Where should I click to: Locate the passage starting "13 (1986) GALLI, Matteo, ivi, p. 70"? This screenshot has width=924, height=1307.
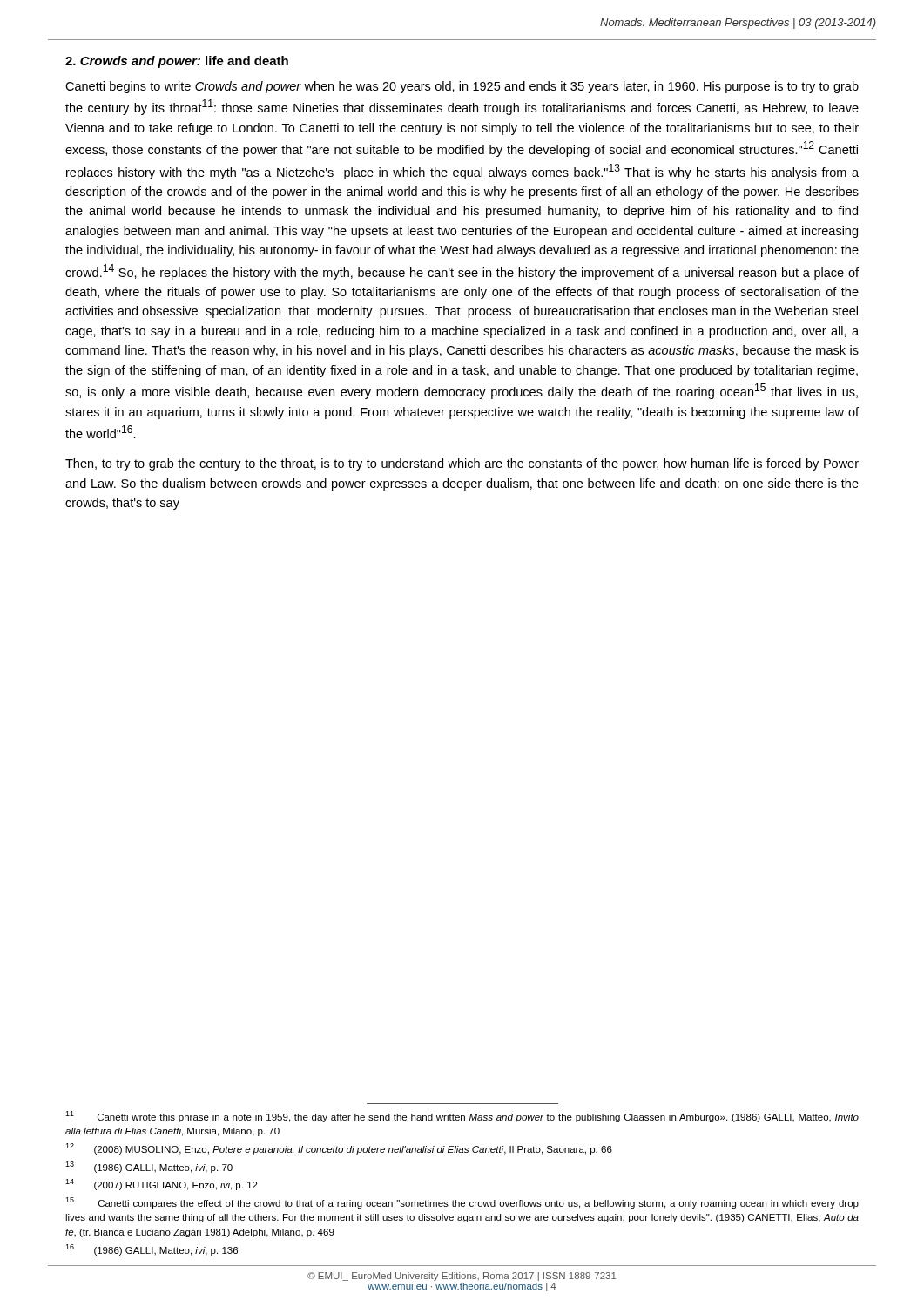pos(149,1166)
